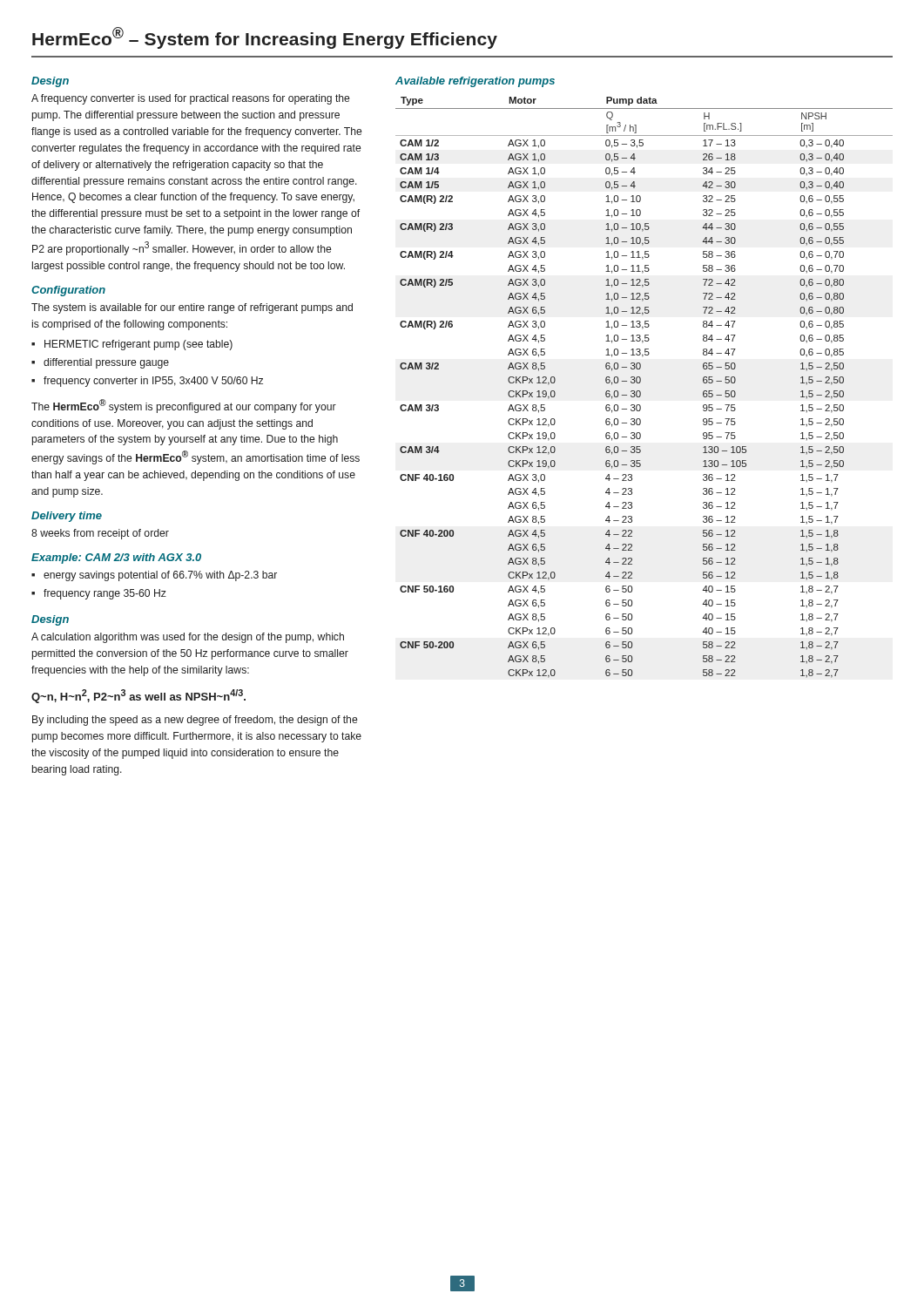This screenshot has height=1307, width=924.
Task: Find the section header containing "Delivery time"
Action: (67, 515)
